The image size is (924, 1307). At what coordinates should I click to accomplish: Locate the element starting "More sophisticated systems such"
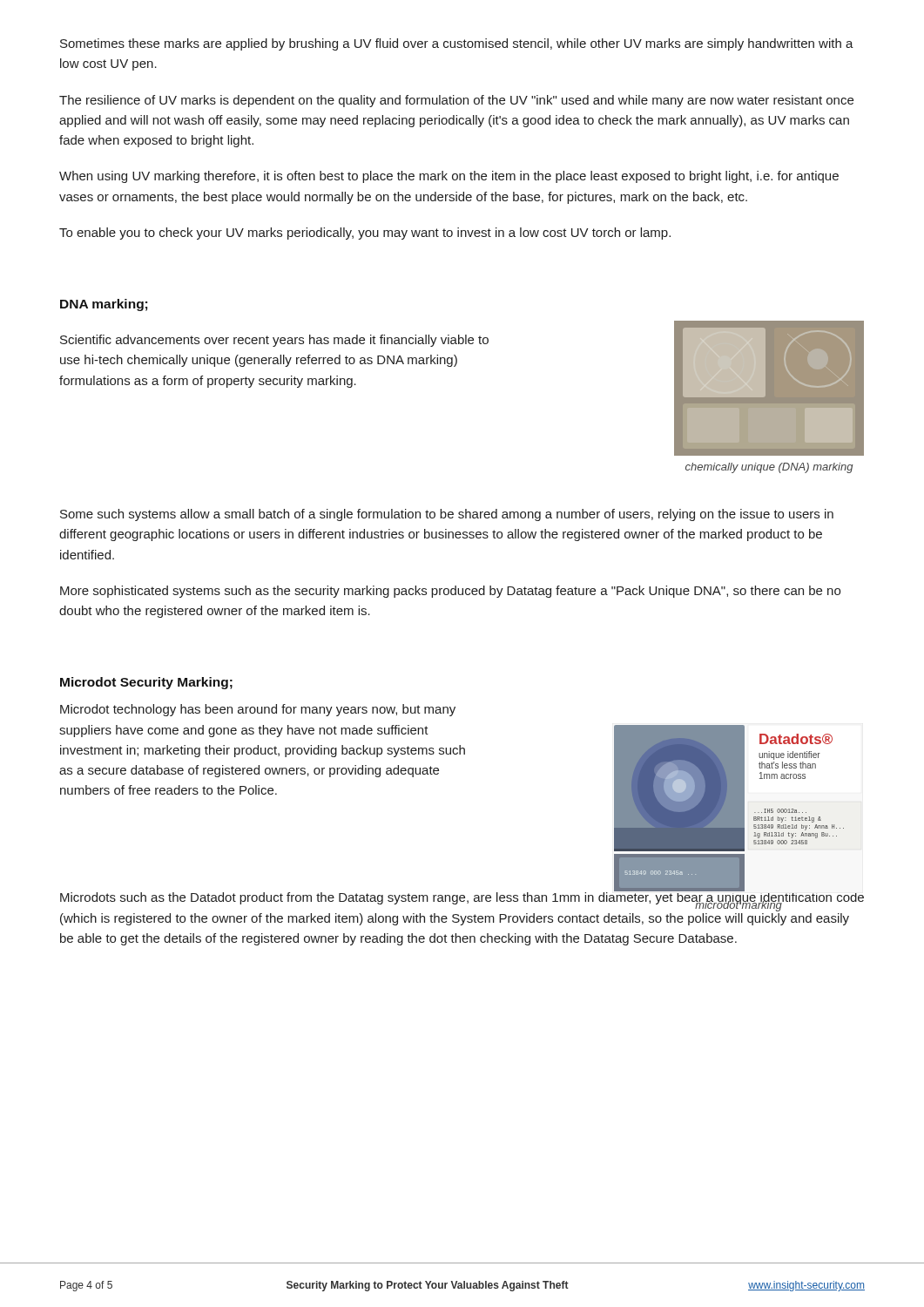[x=450, y=600]
